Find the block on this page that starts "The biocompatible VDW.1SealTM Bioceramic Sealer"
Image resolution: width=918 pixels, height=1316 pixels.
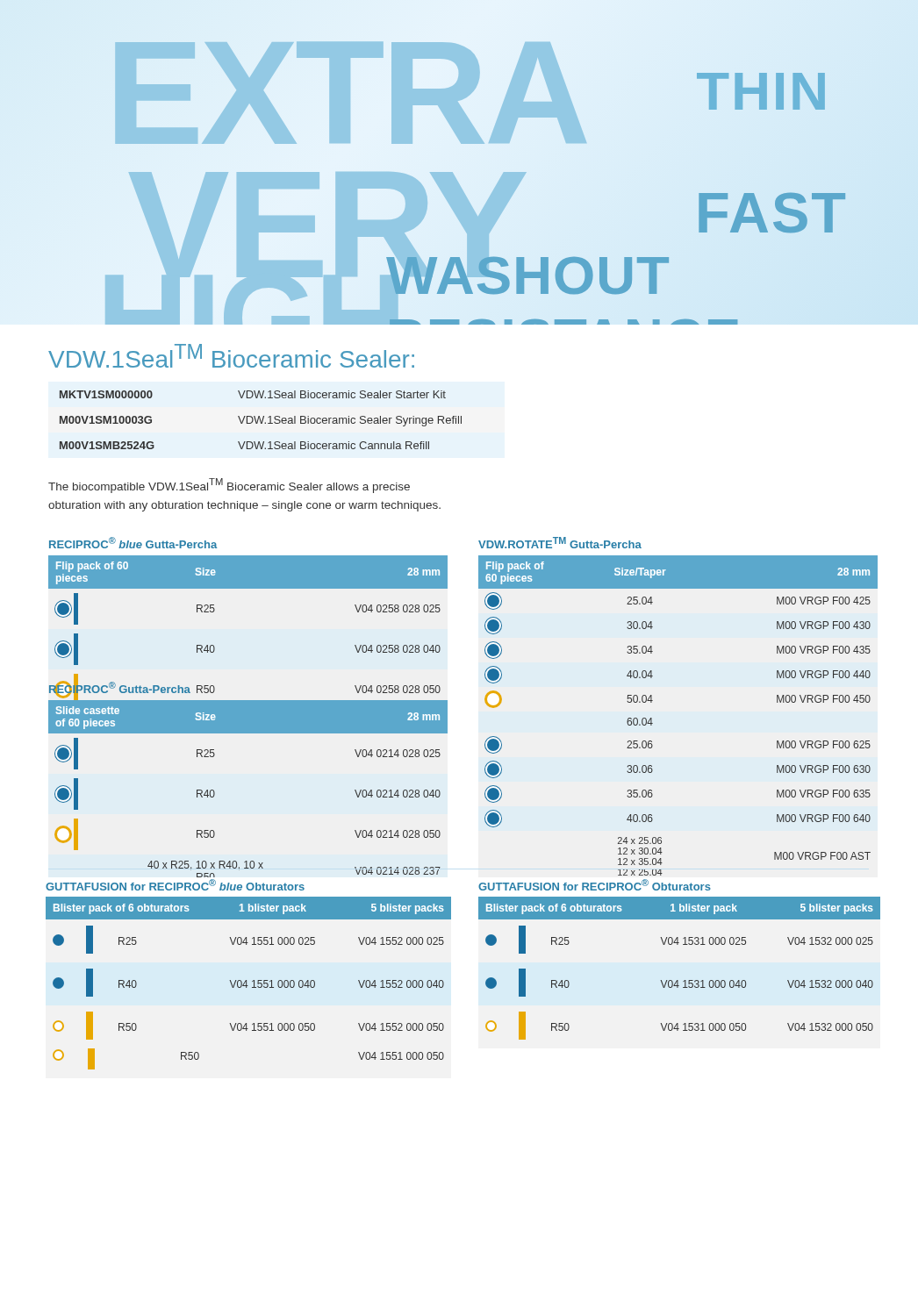245,494
